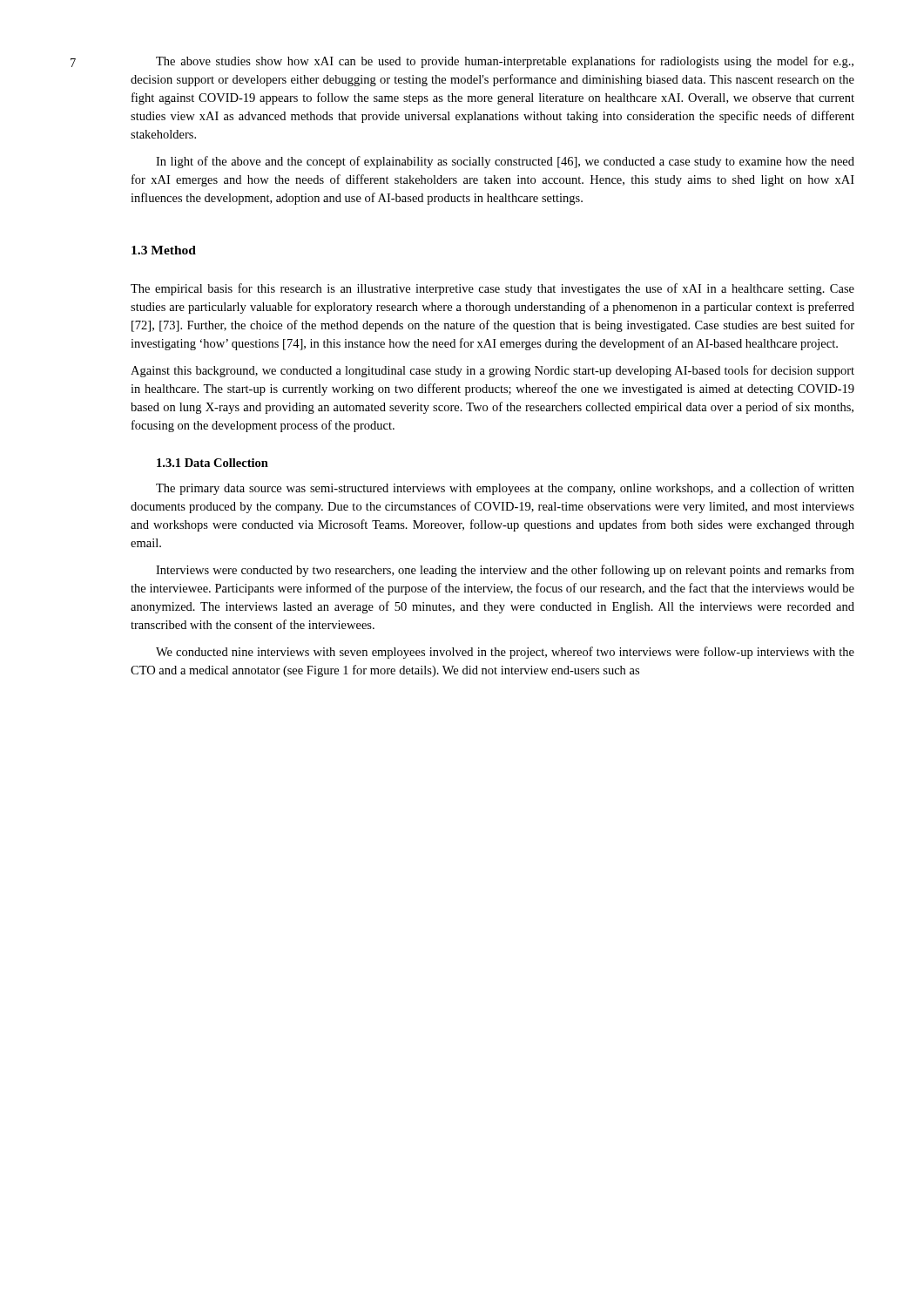Where is the passage that starts "Against this background, we"?

point(492,398)
